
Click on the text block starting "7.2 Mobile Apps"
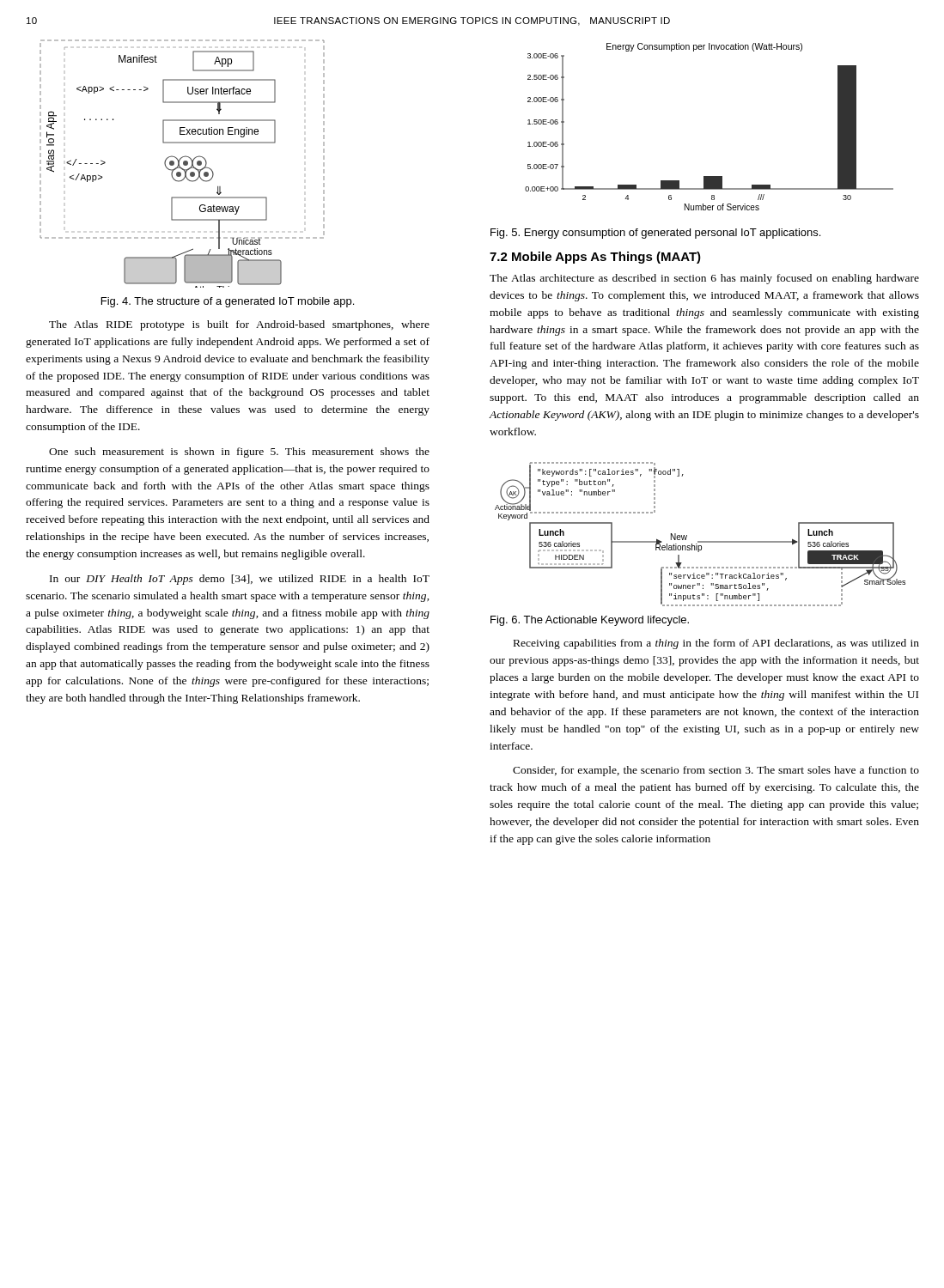(595, 256)
